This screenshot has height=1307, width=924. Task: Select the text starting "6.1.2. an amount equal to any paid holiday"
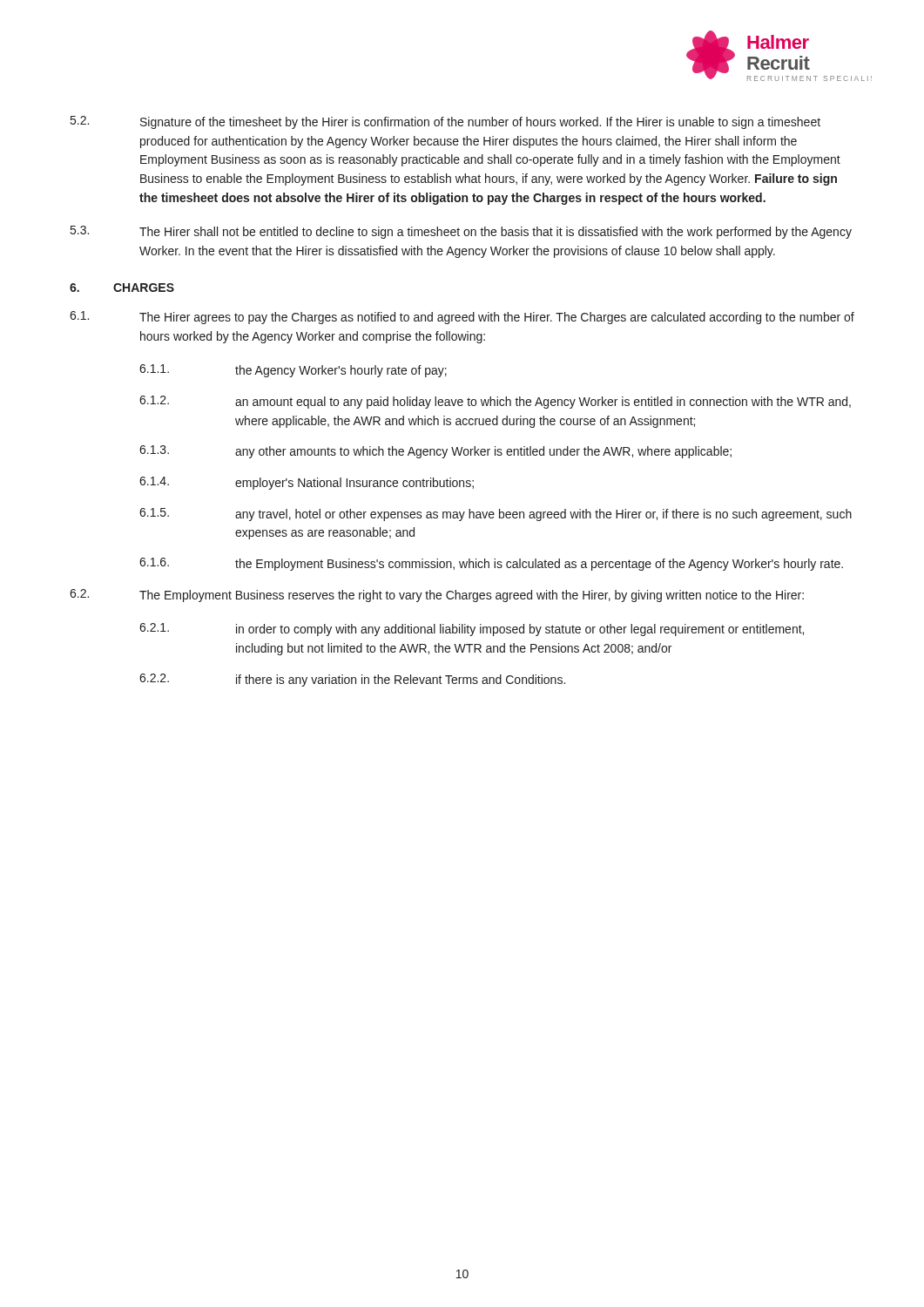point(497,412)
